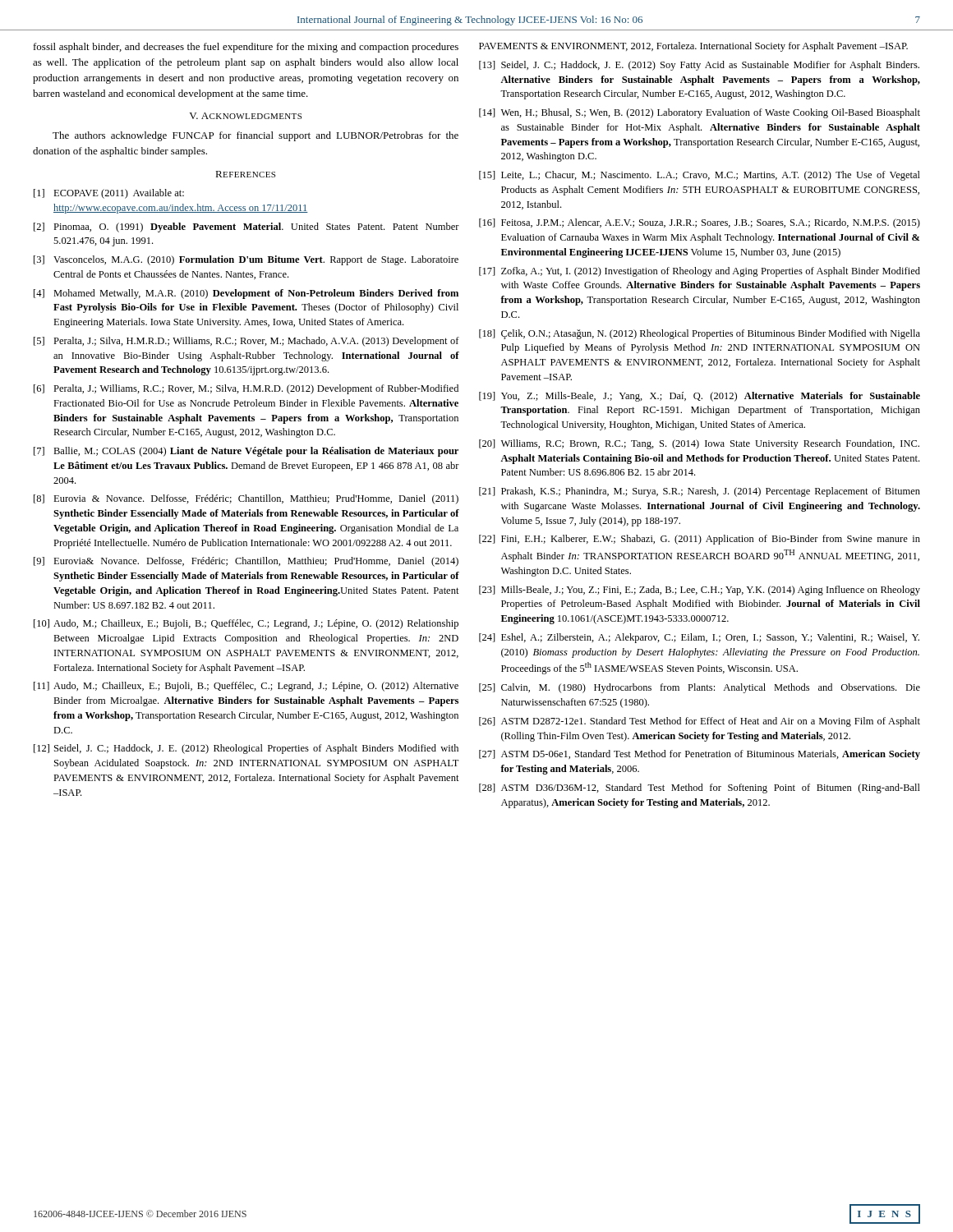Image resolution: width=953 pixels, height=1232 pixels.
Task: Click the passage that begins "[4] Mohamed Metwally,"
Action: point(246,308)
